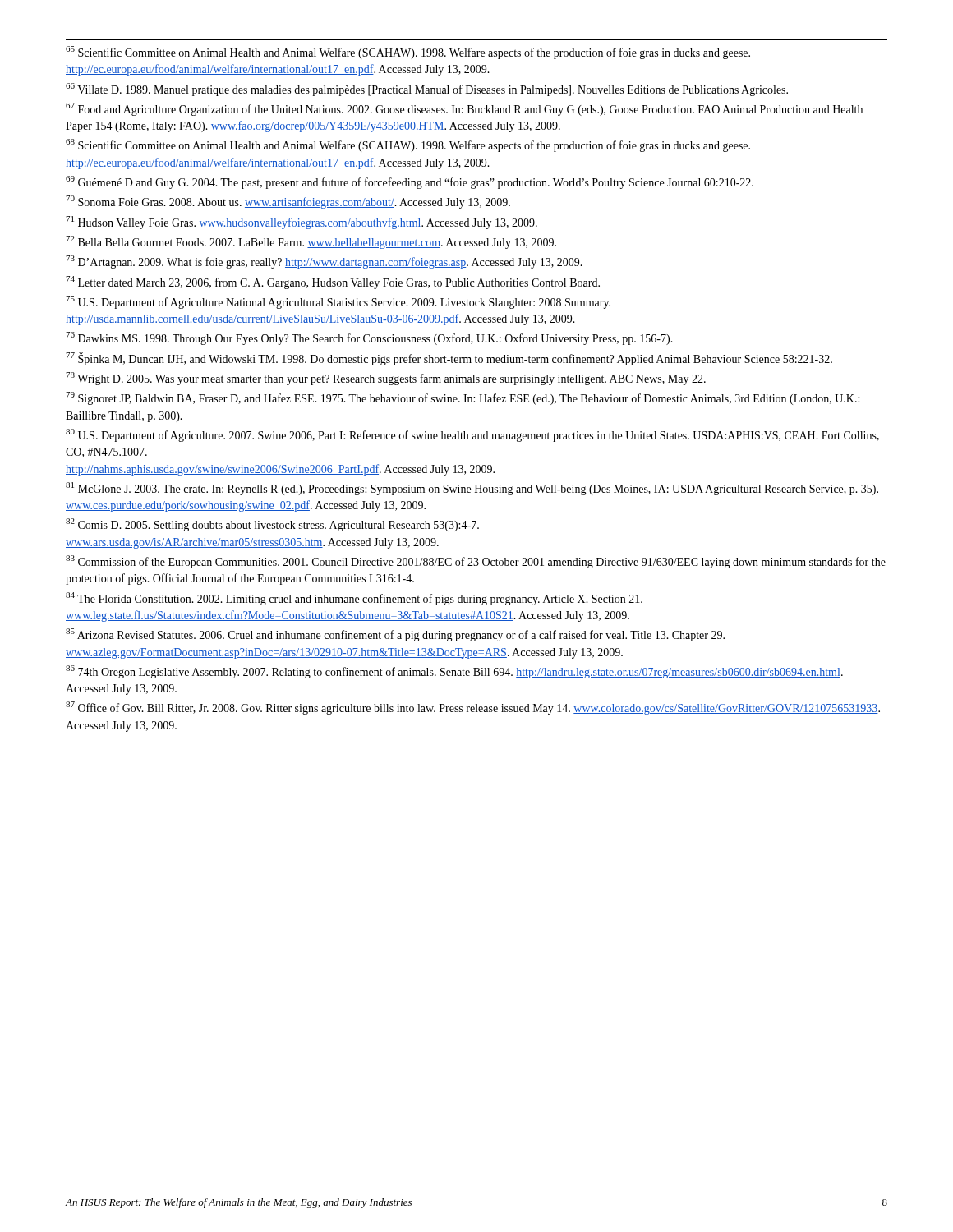Screen dimensions: 1232x953
Task: Click on the text block starting "79 Signoret JP,"
Action: pos(463,407)
